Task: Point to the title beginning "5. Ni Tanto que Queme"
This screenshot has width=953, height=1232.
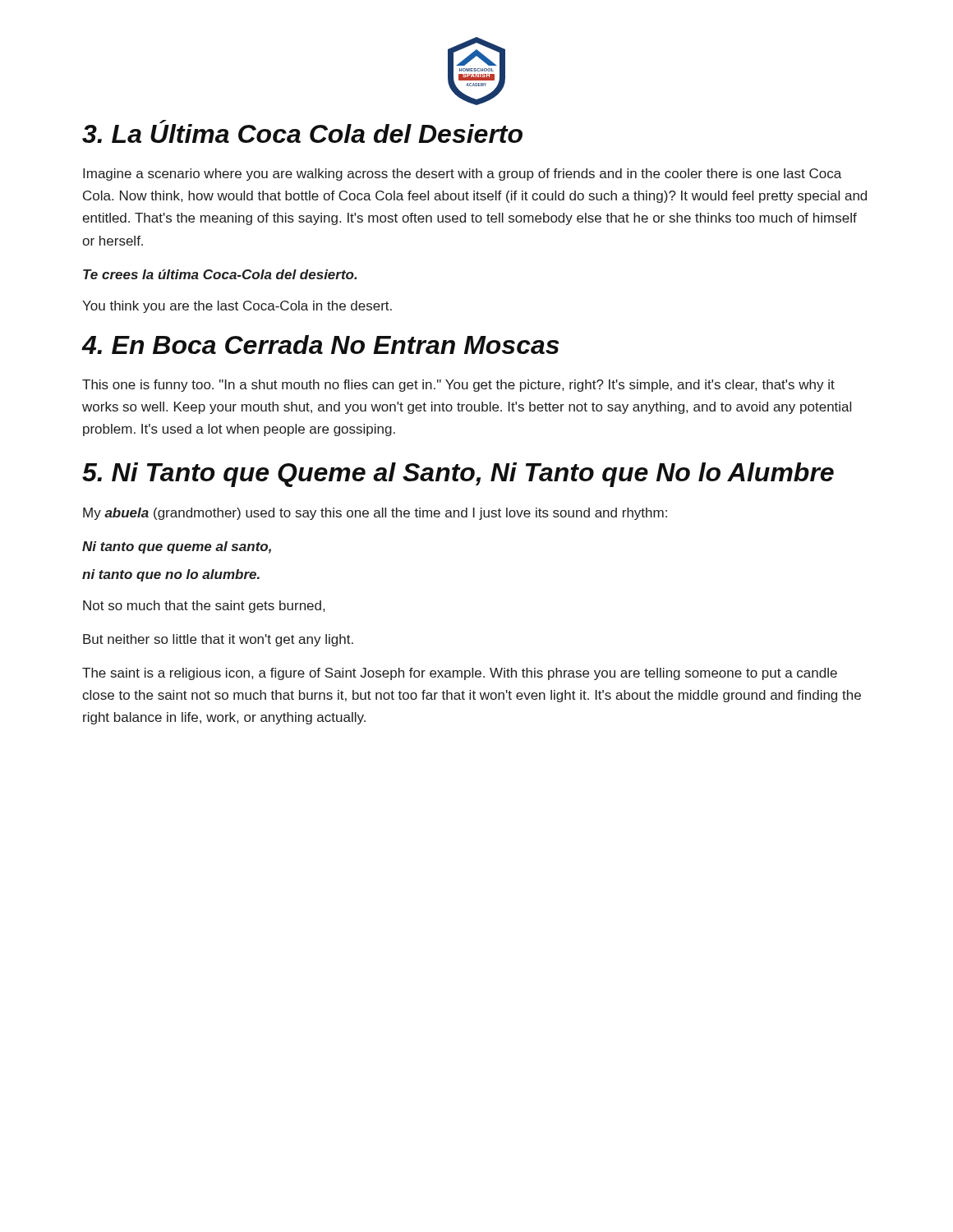Action: (x=458, y=472)
